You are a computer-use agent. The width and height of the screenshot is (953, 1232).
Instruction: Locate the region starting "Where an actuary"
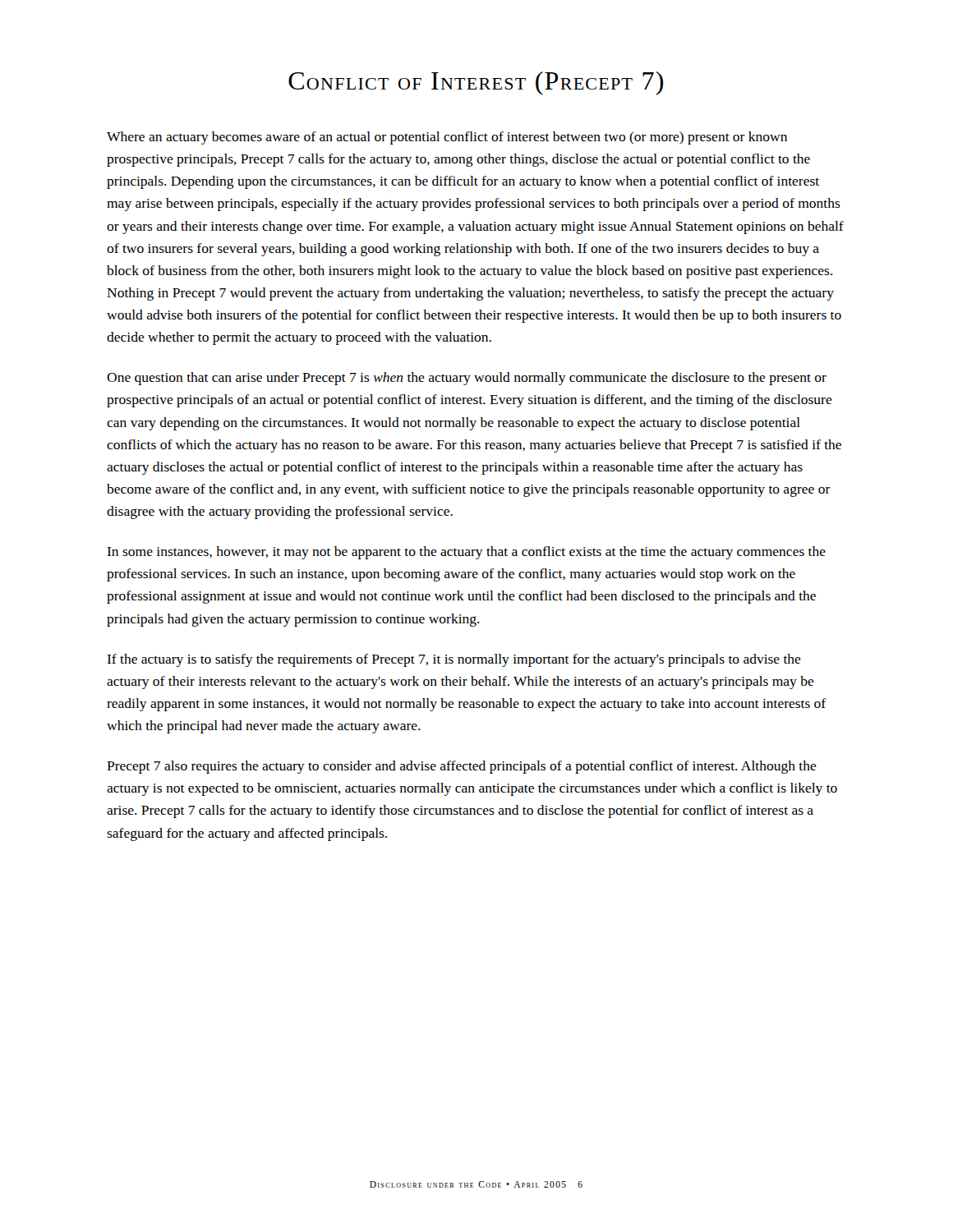tap(475, 237)
